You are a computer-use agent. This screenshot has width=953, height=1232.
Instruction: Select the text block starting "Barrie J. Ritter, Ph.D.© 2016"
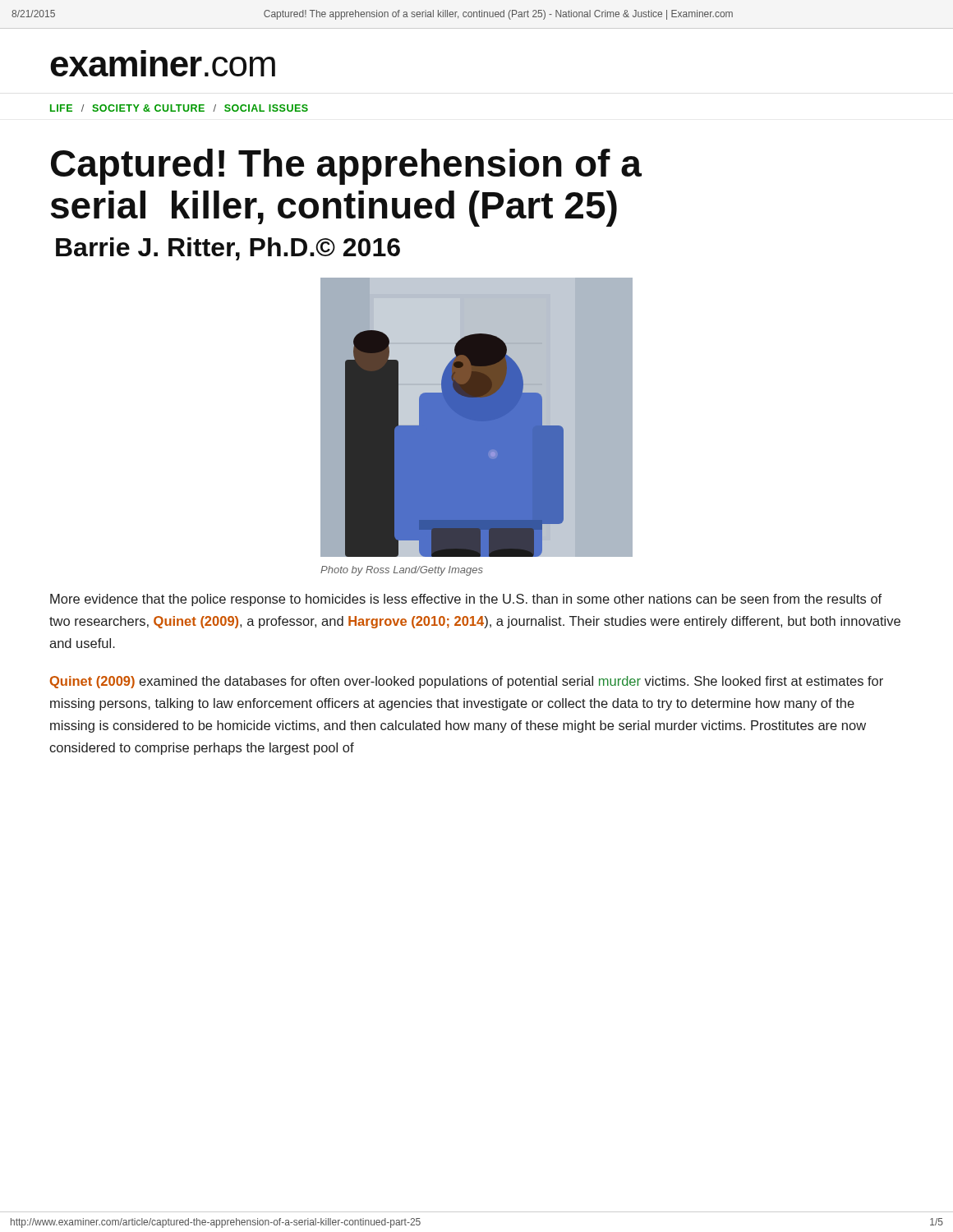pos(228,247)
